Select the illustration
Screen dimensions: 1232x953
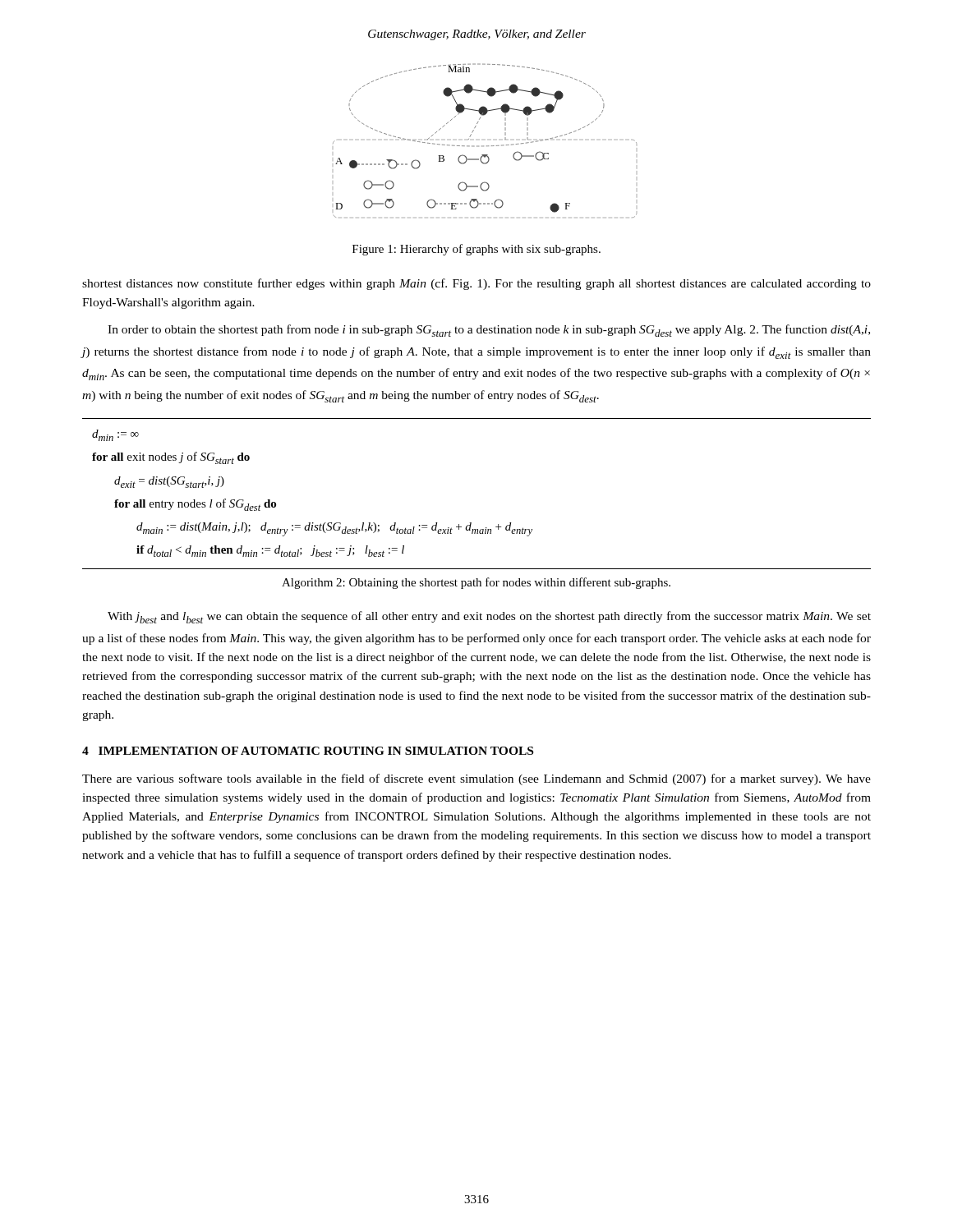click(x=476, y=147)
